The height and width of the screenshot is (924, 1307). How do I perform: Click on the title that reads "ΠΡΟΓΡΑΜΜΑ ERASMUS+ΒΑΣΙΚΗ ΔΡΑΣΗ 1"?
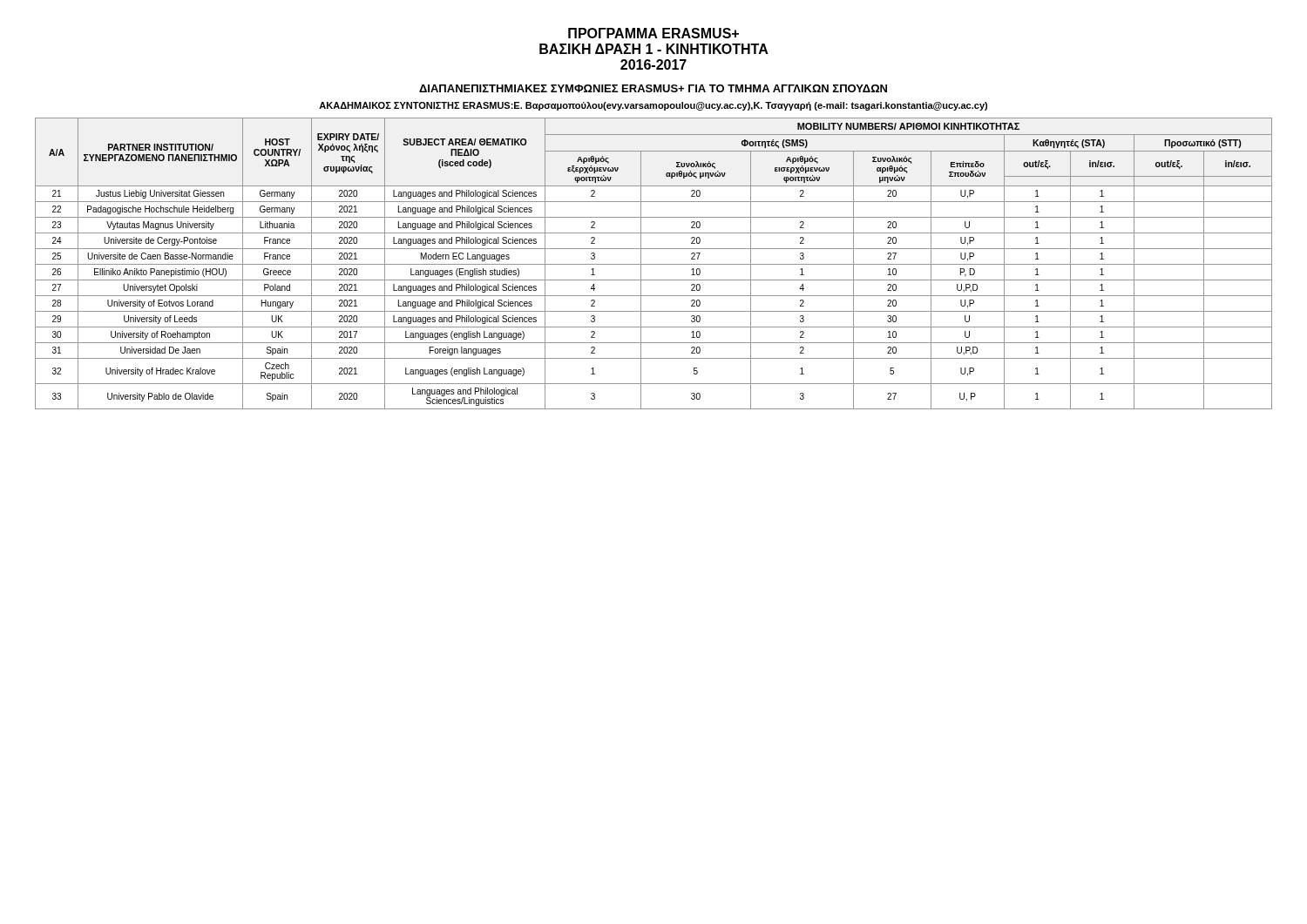click(654, 50)
